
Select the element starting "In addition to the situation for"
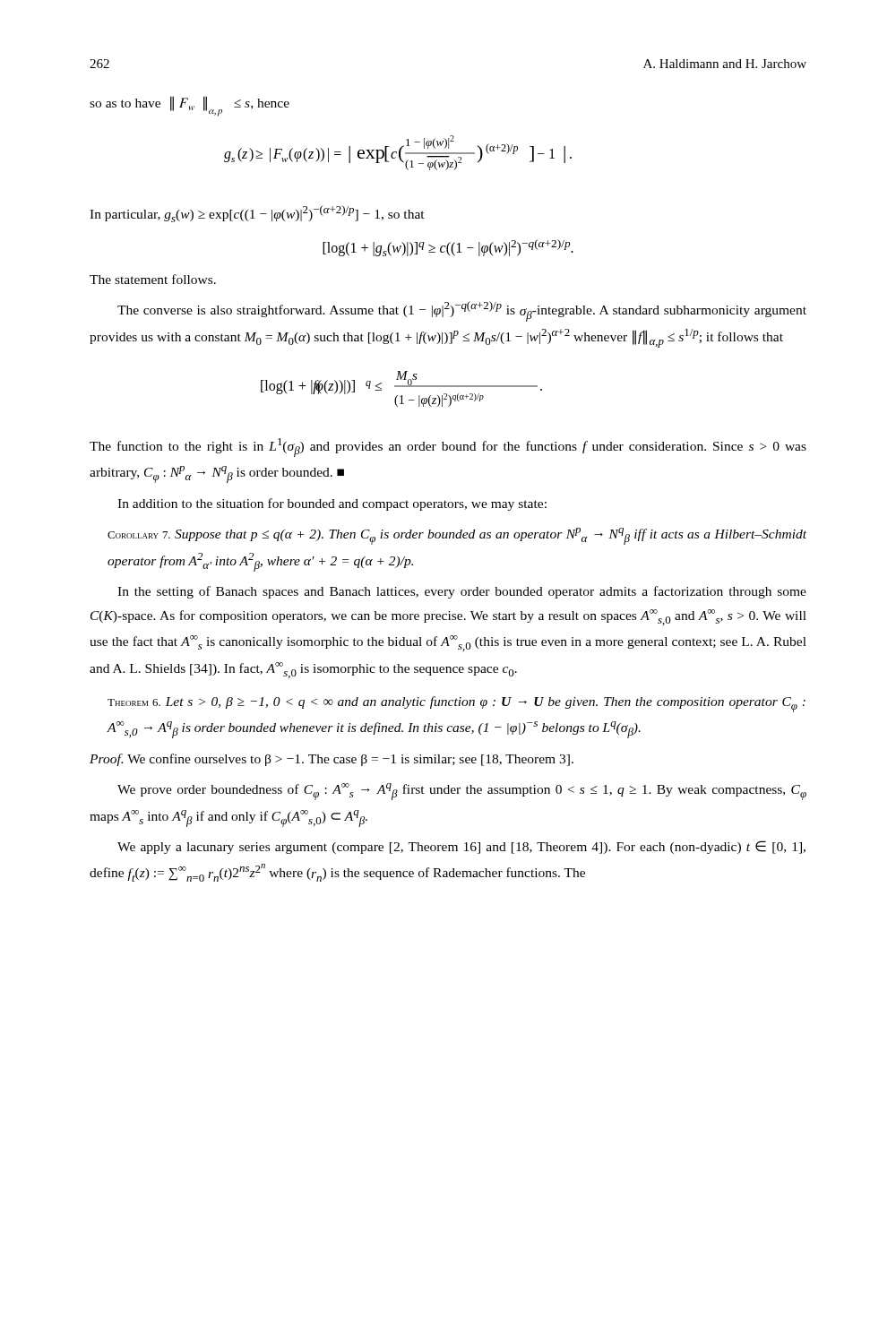tap(448, 503)
